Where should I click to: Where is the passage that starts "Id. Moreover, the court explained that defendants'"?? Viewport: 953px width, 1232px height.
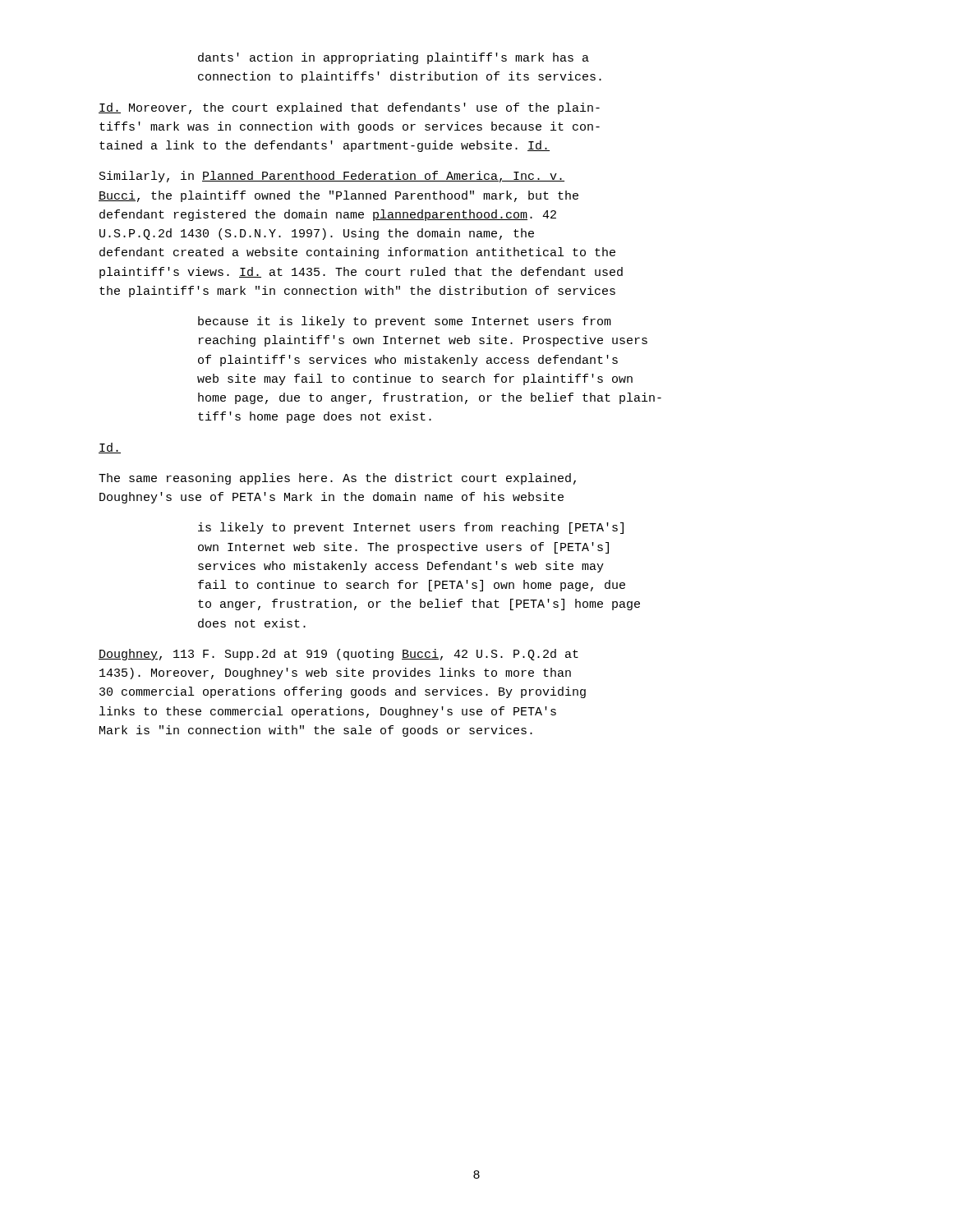476,128
